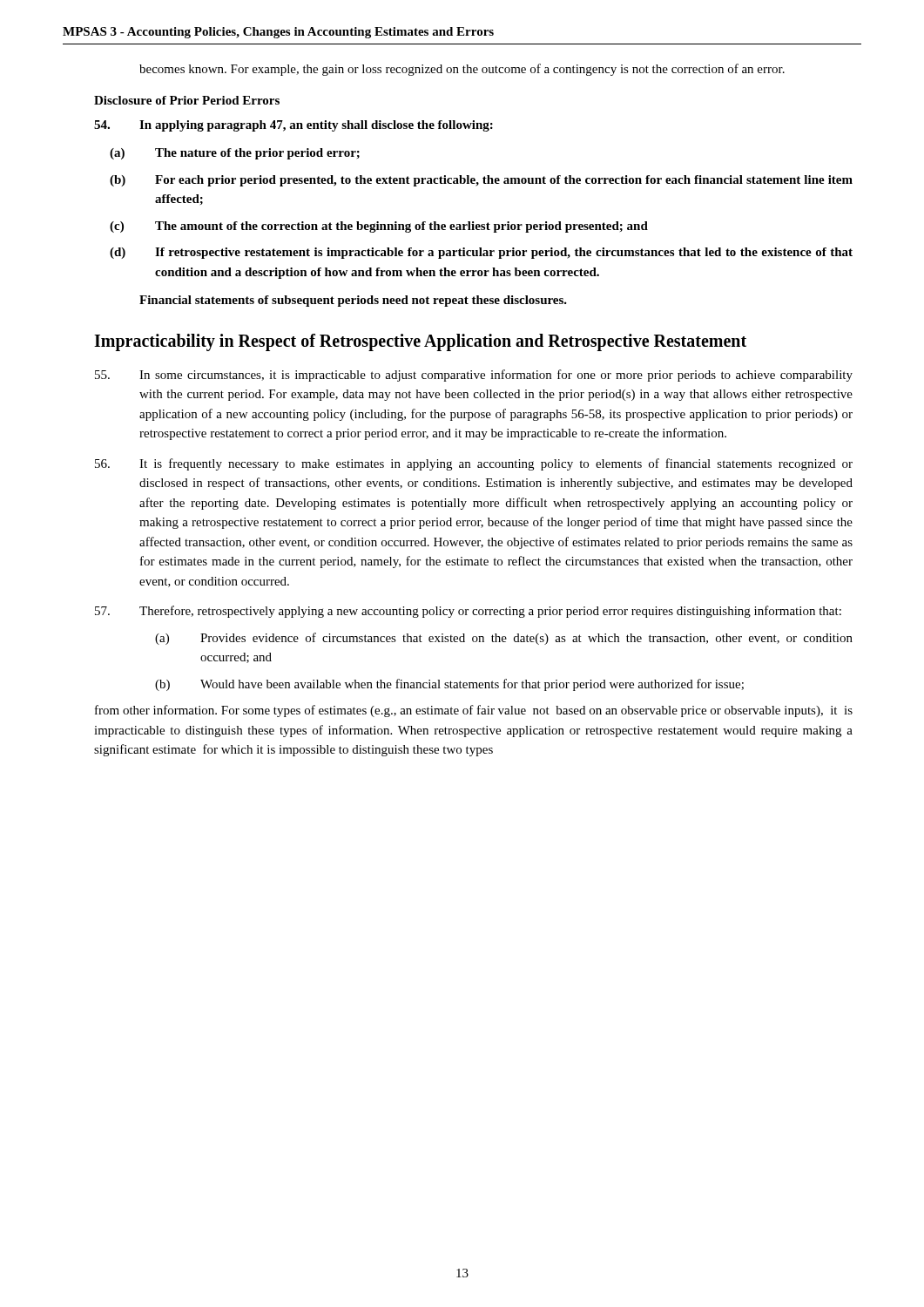Screen dimensions: 1307x924
Task: Where is the passage that starts "(b) Would have been available when"?
Action: 496,684
